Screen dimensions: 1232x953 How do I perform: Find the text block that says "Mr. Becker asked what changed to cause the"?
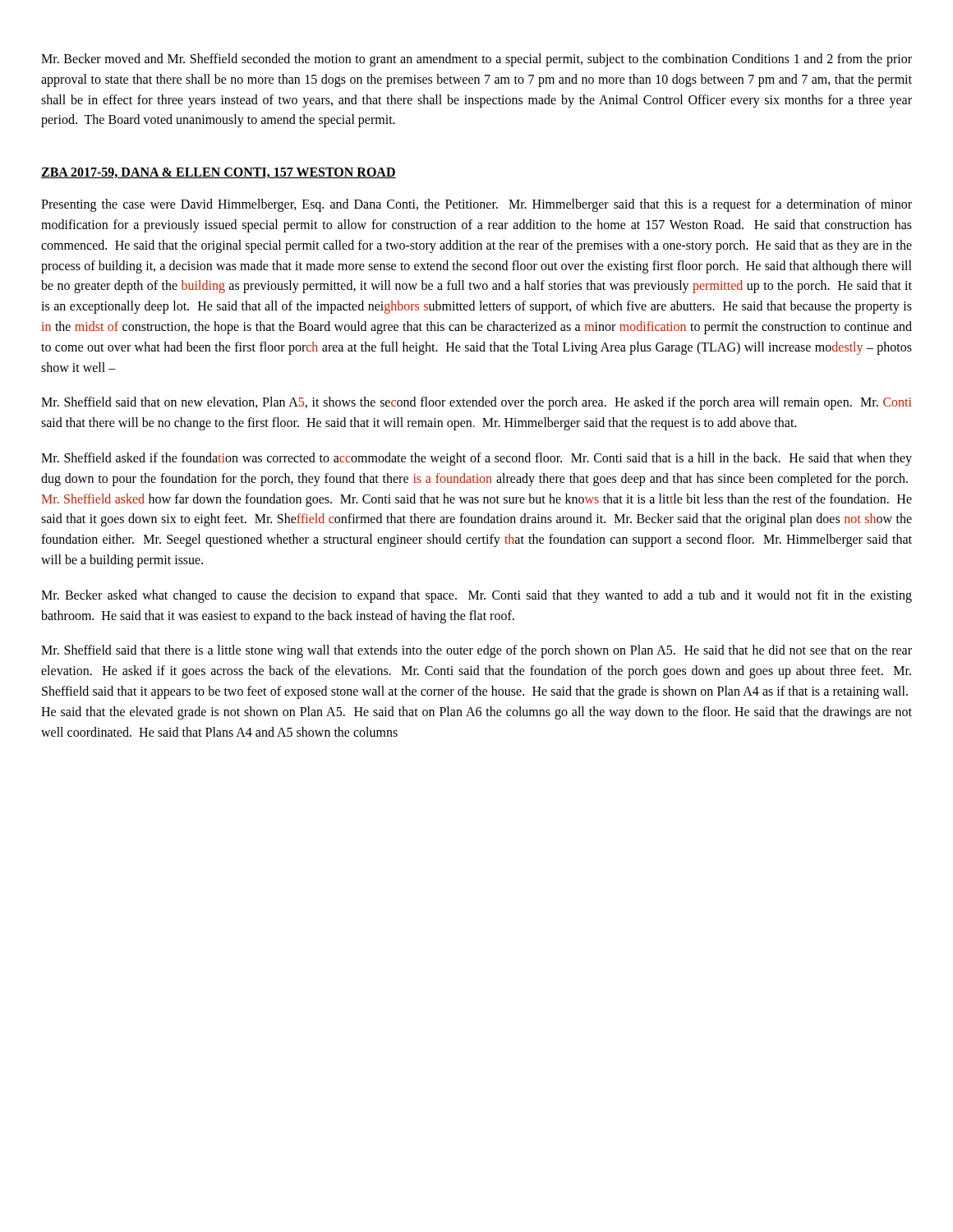[x=476, y=605]
